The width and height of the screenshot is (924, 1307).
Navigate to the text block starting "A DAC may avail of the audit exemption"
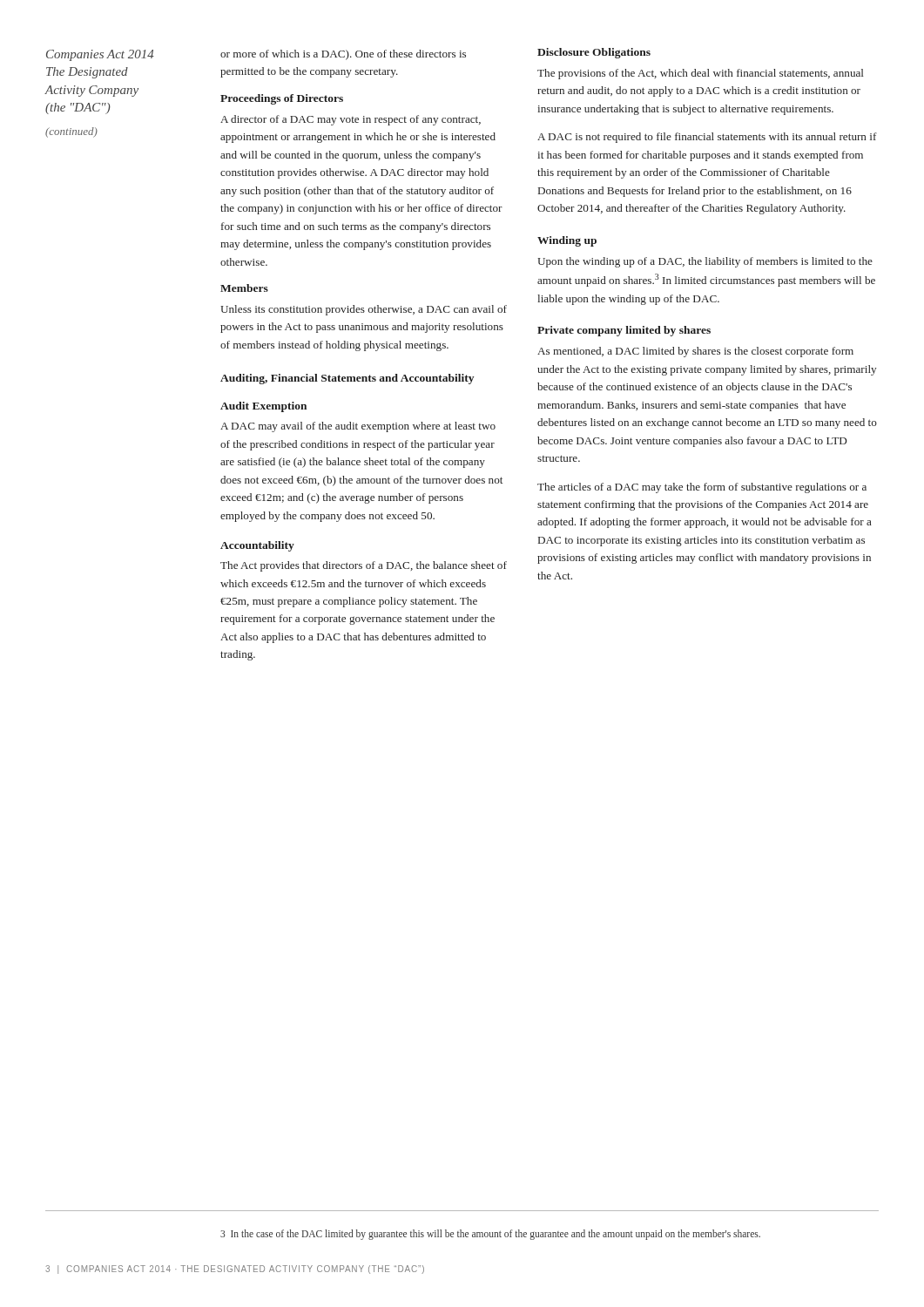point(362,471)
